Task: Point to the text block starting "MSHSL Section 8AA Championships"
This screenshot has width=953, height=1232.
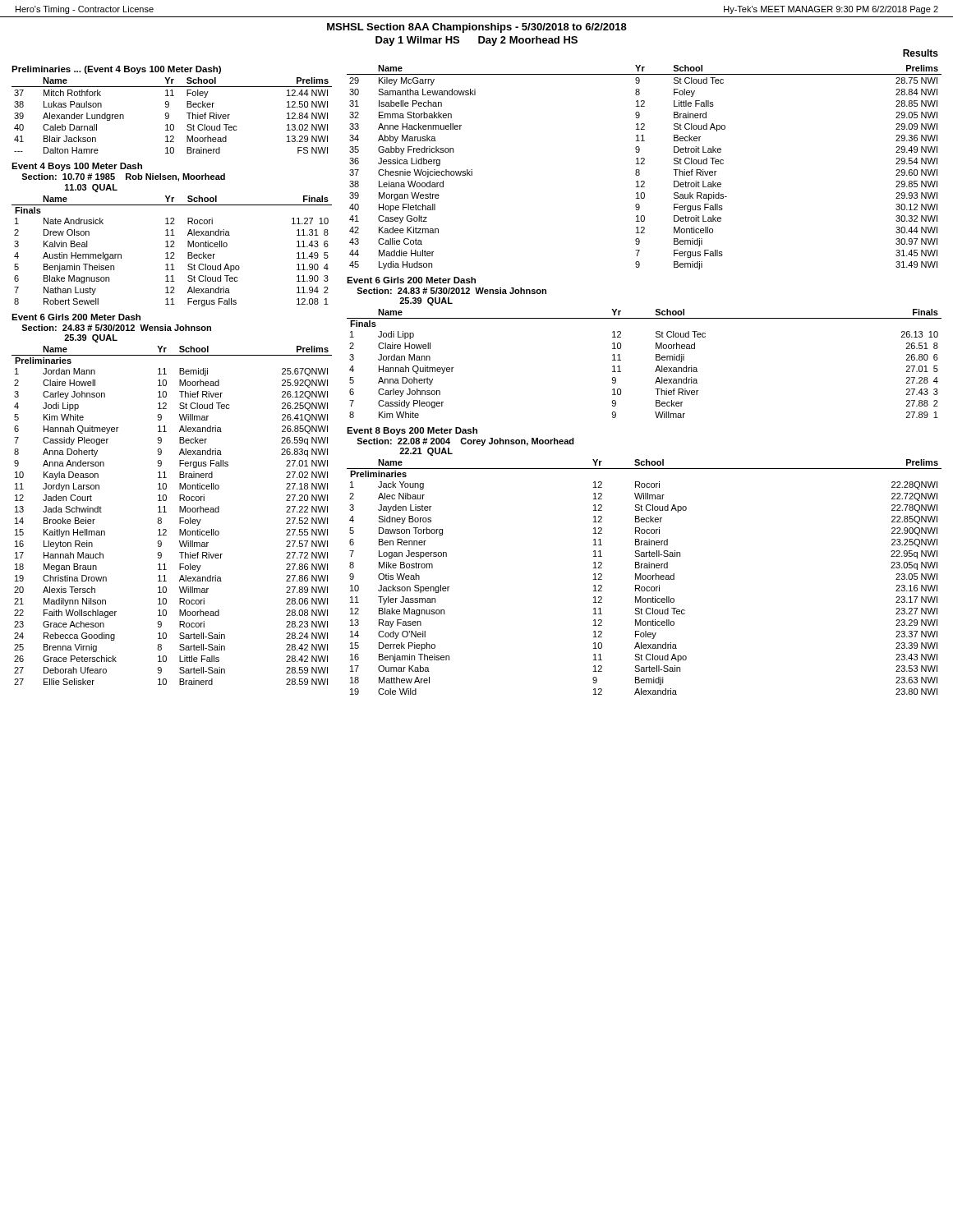Action: [x=476, y=27]
